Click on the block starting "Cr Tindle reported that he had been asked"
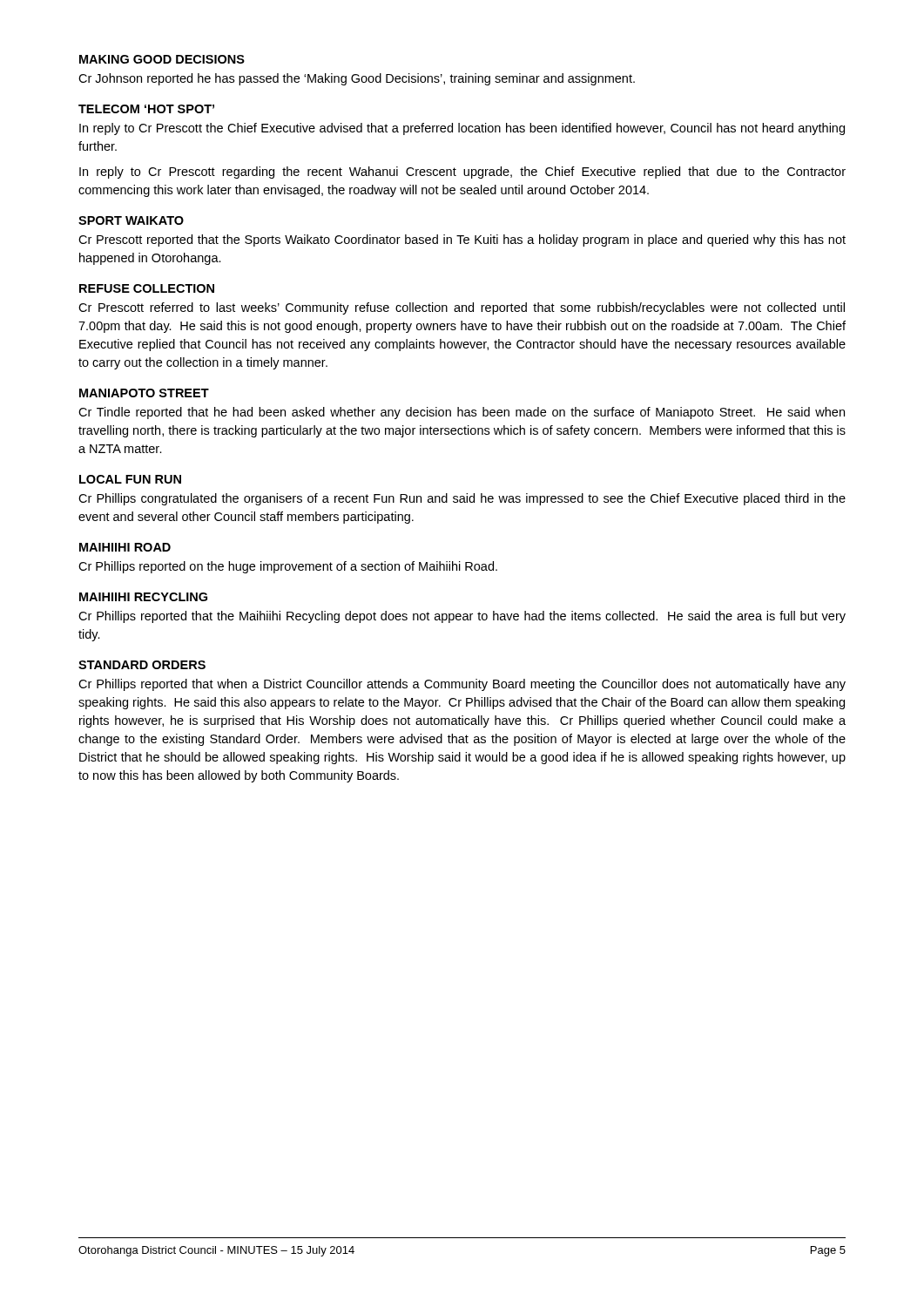924x1307 pixels. pos(462,431)
